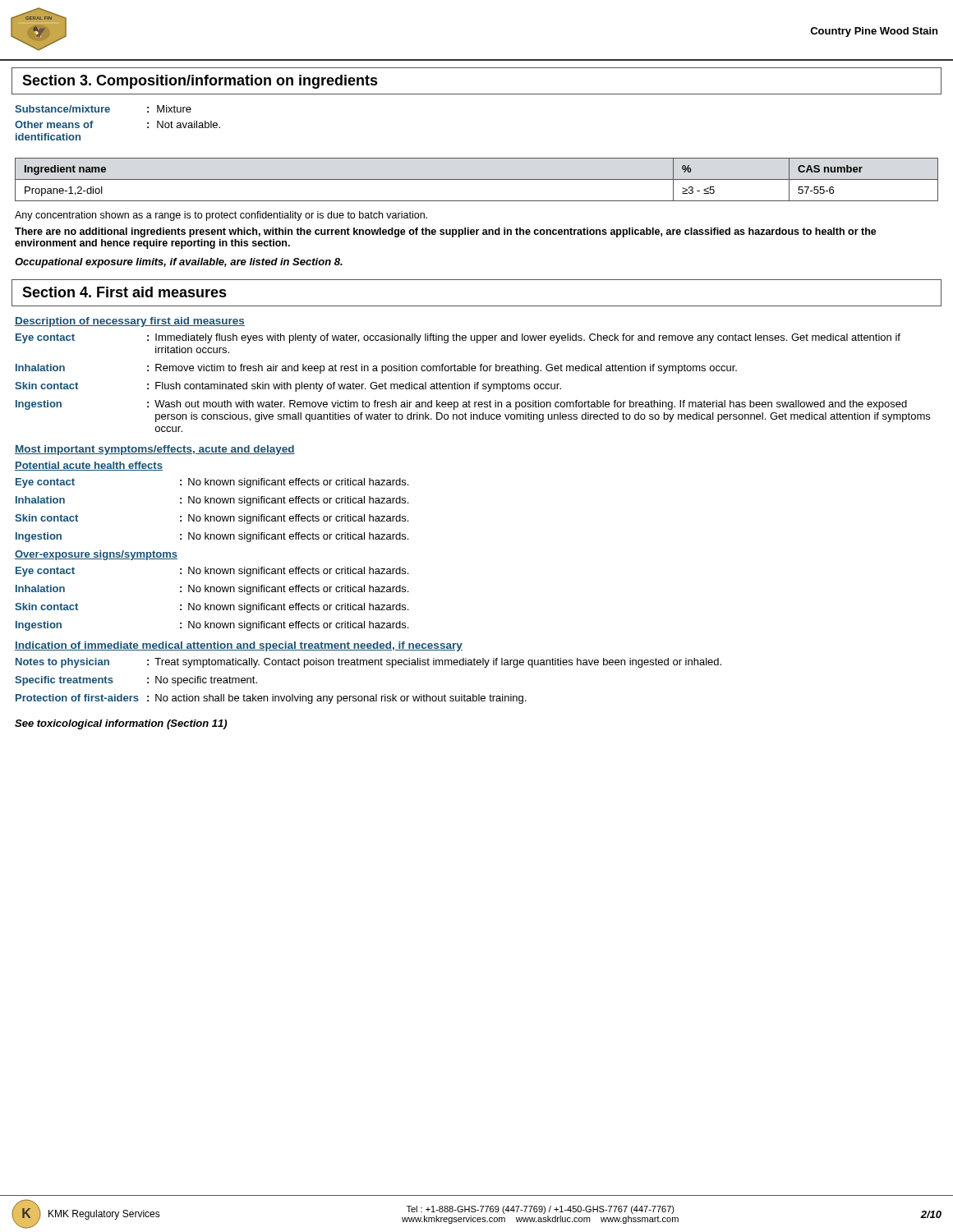Navigate to the passage starting "Section 3. Composition/information"
Screen dimensions: 1232x953
[200, 82]
